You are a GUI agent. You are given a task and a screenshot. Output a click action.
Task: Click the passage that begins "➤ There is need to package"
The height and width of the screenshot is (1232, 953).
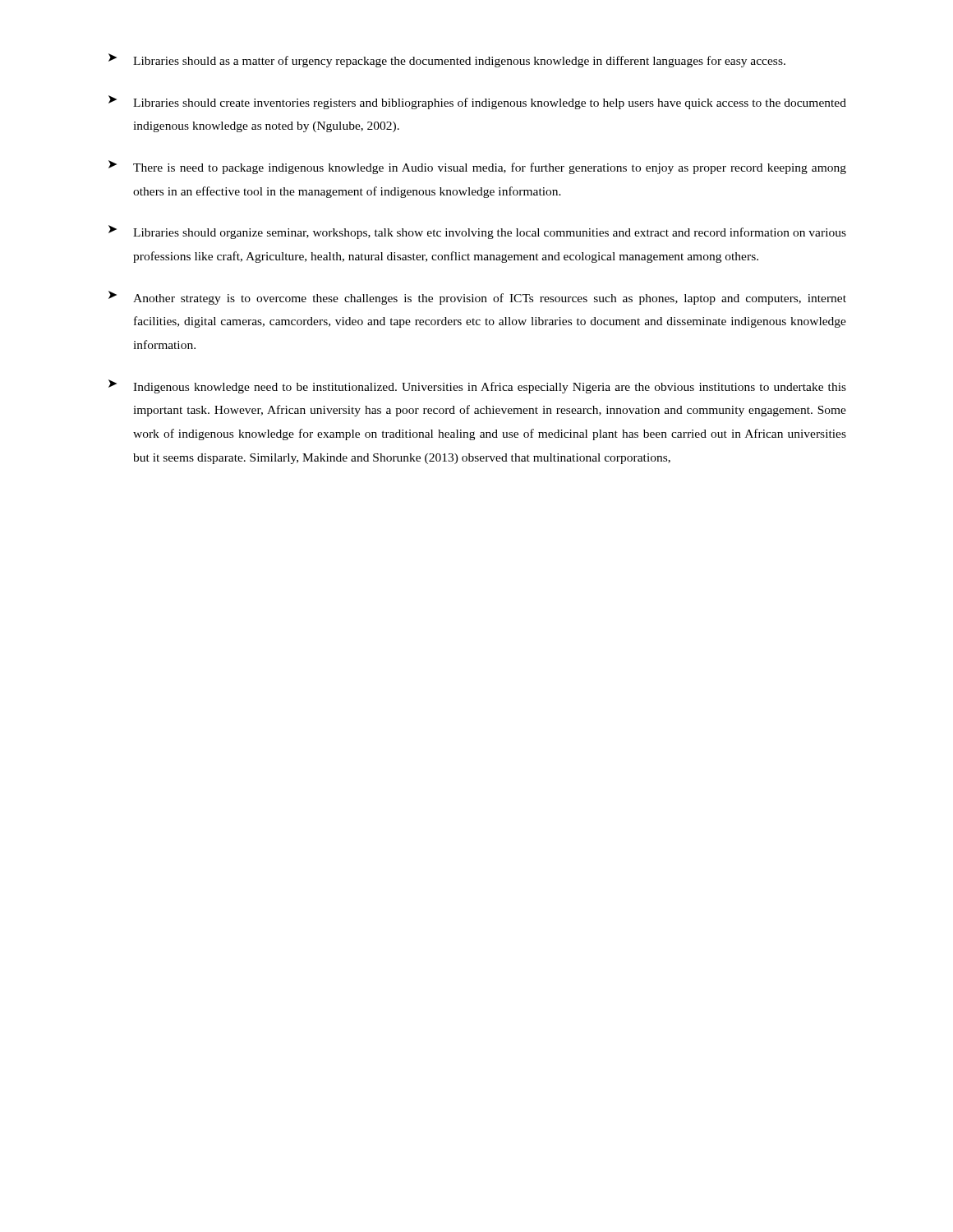point(476,180)
